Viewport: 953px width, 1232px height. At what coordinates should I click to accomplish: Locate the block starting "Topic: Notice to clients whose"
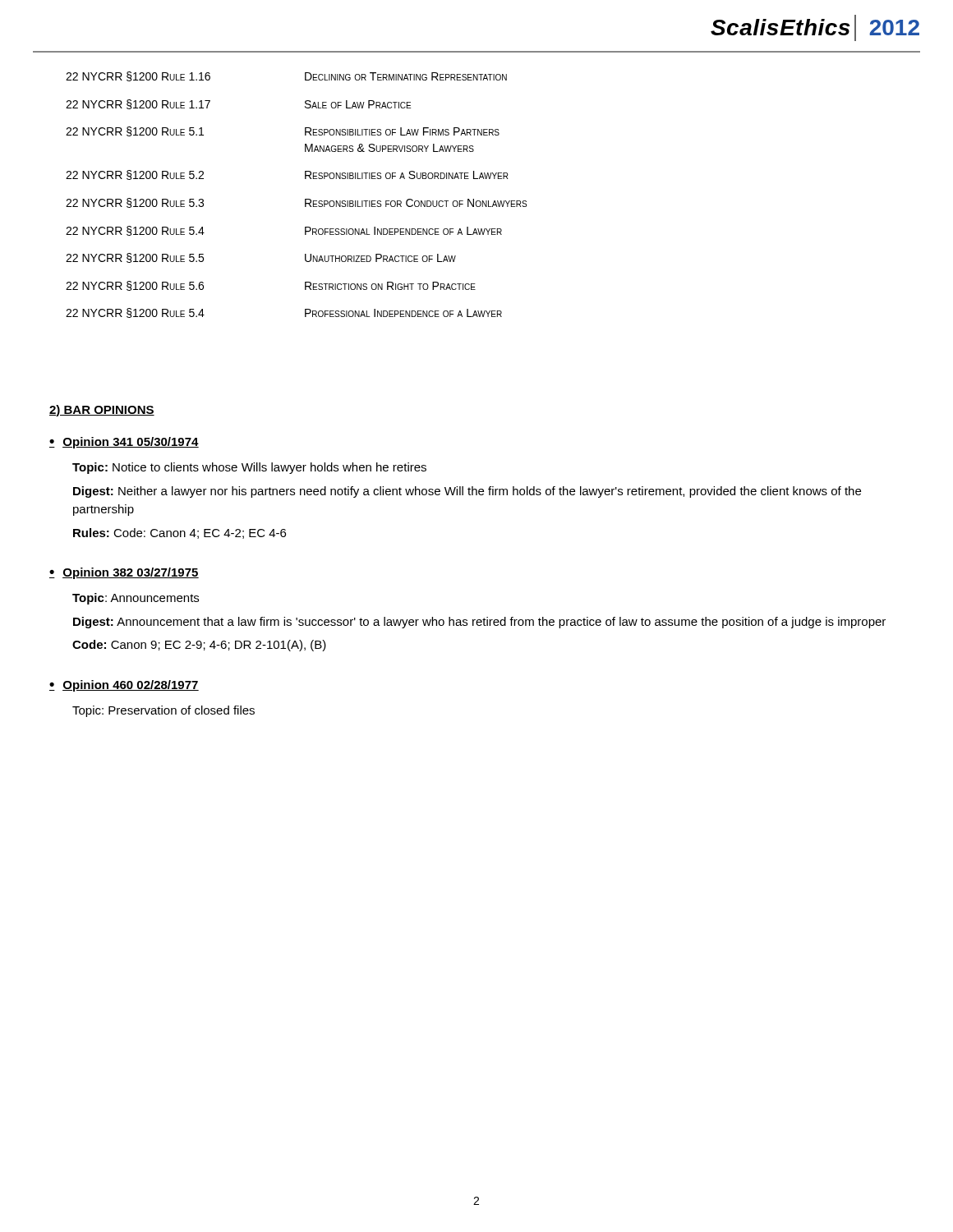coord(250,467)
